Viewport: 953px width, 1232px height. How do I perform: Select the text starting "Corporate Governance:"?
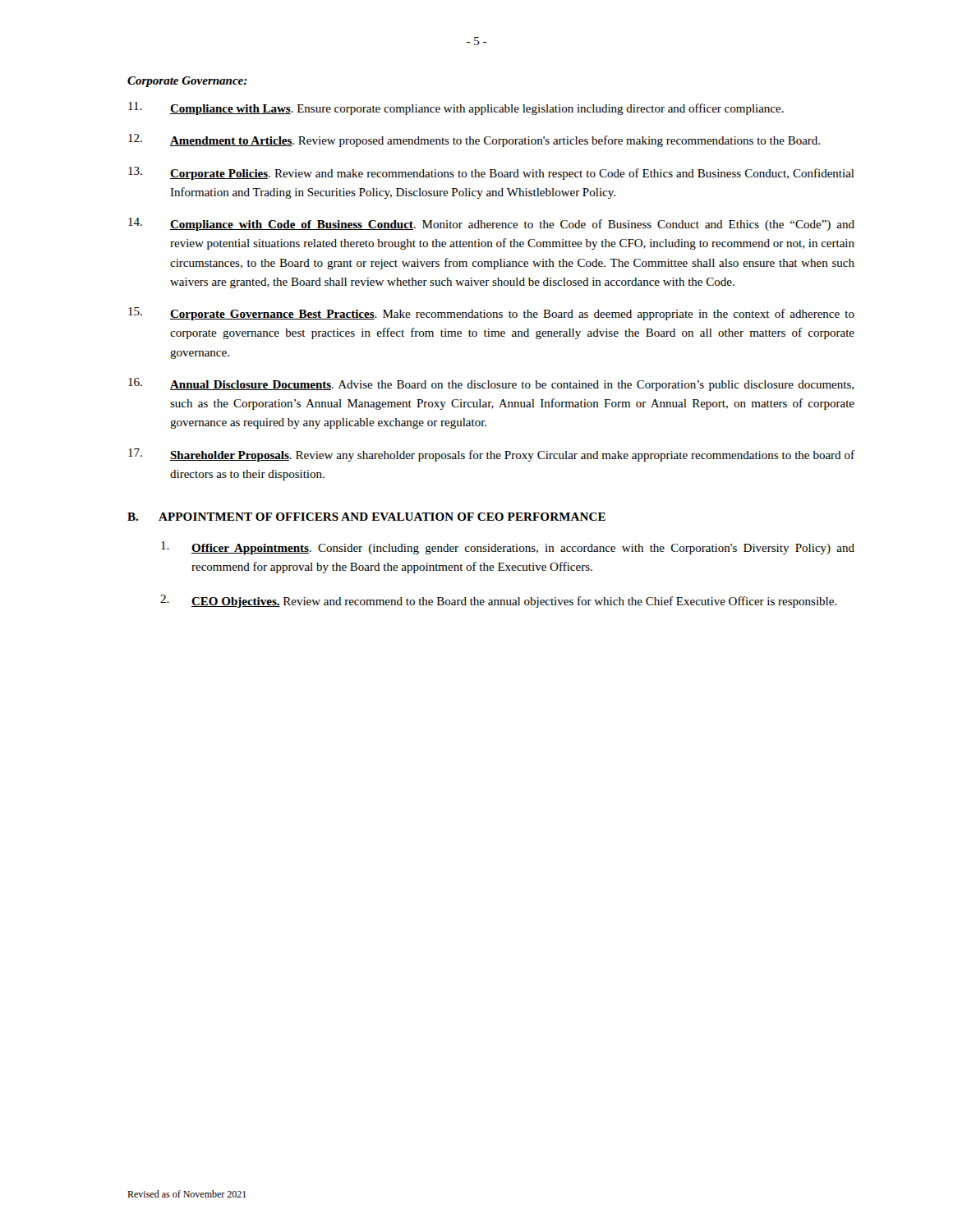tap(187, 81)
